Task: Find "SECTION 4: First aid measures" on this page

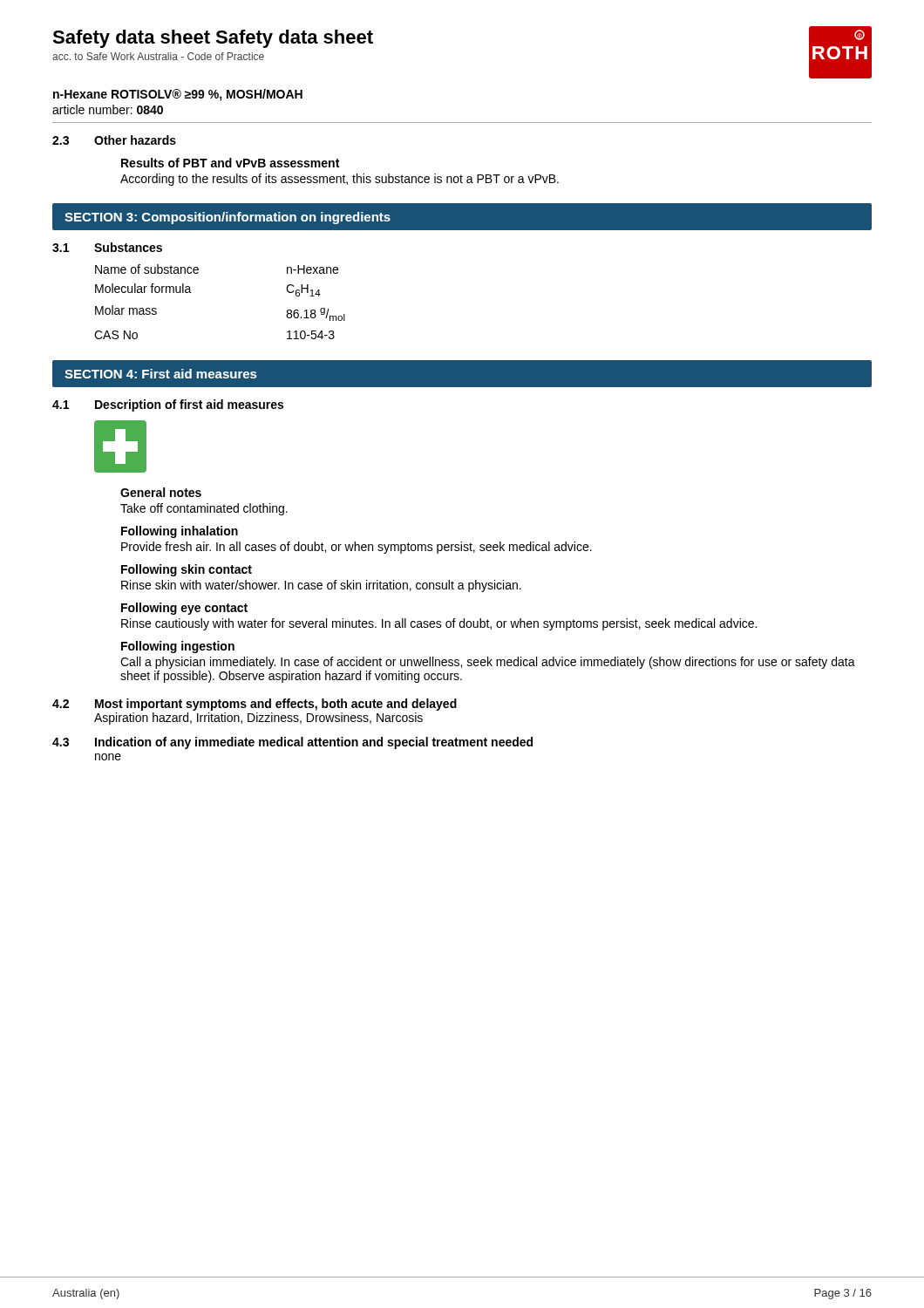Action: point(161,374)
